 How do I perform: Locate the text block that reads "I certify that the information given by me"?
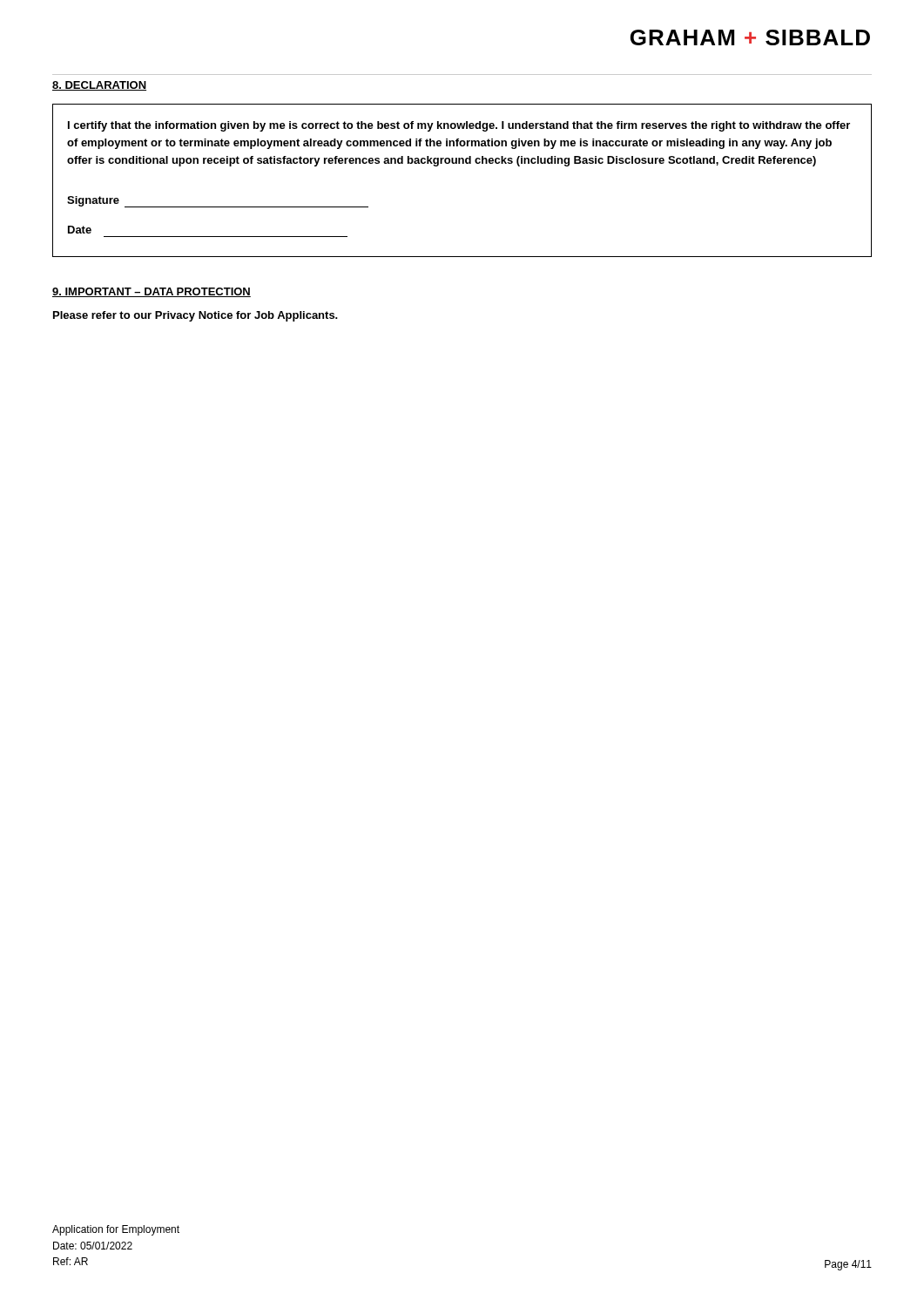459,126
